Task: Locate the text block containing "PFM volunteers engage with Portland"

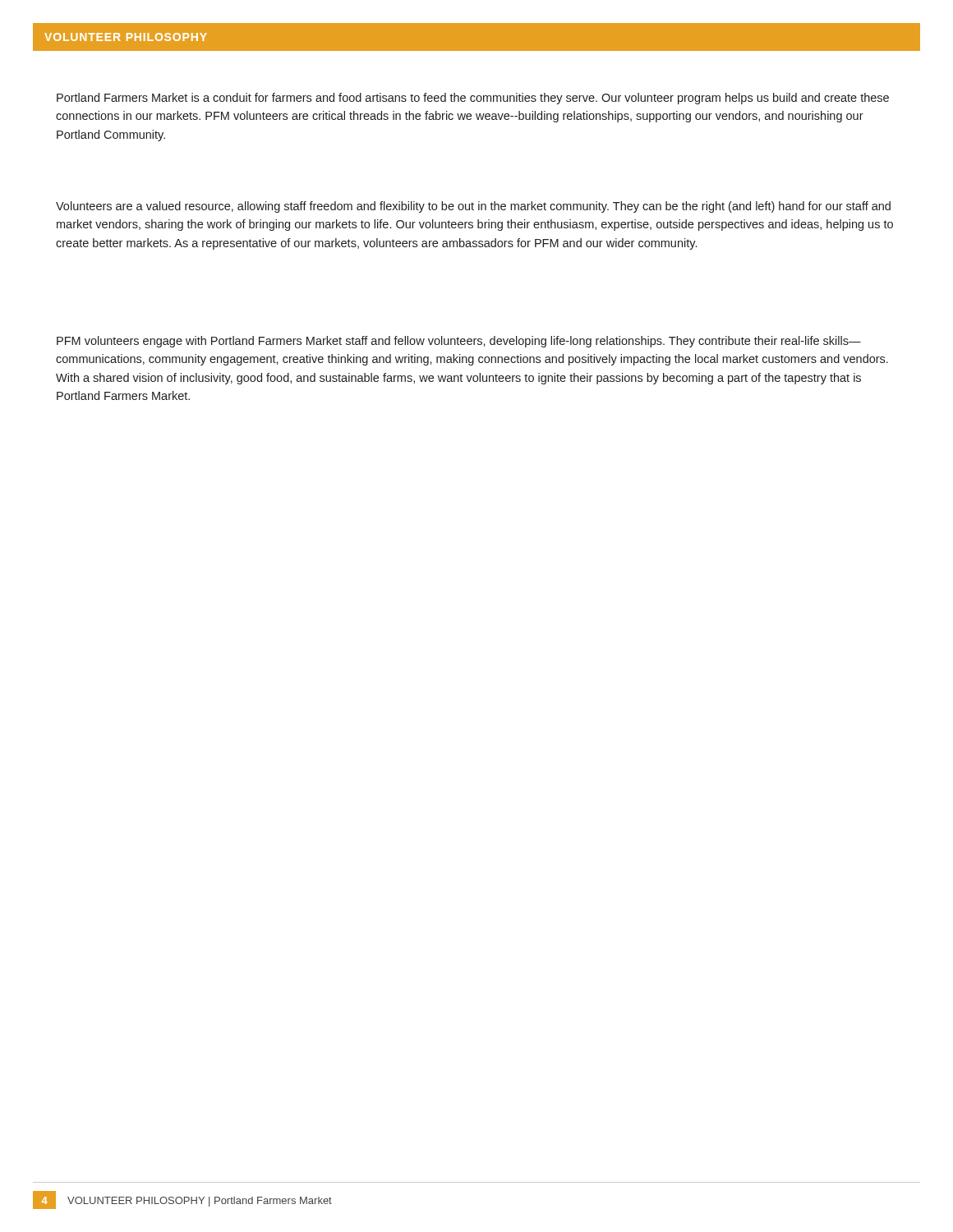Action: (x=472, y=368)
